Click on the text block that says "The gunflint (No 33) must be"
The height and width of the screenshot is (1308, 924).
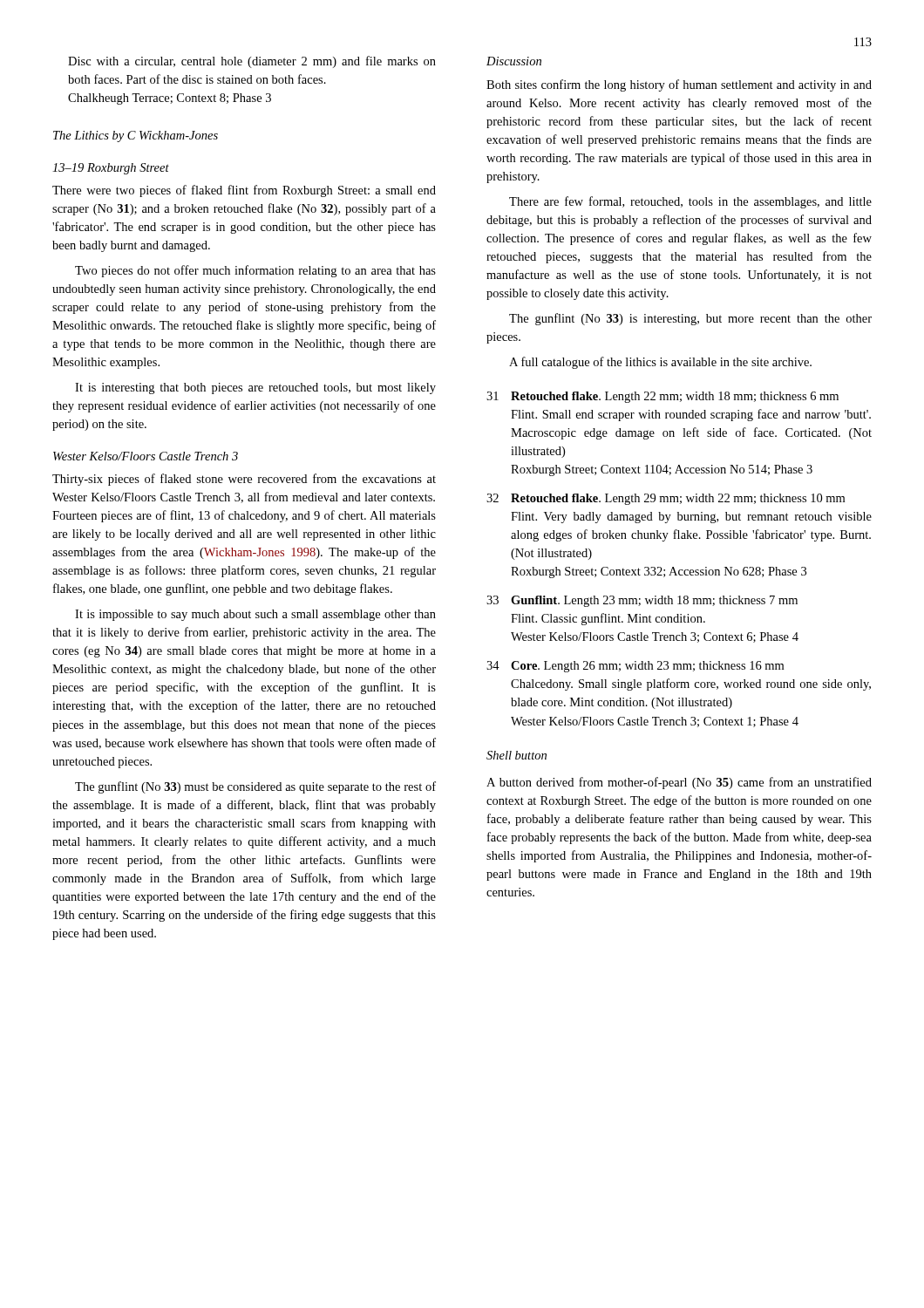coord(244,860)
